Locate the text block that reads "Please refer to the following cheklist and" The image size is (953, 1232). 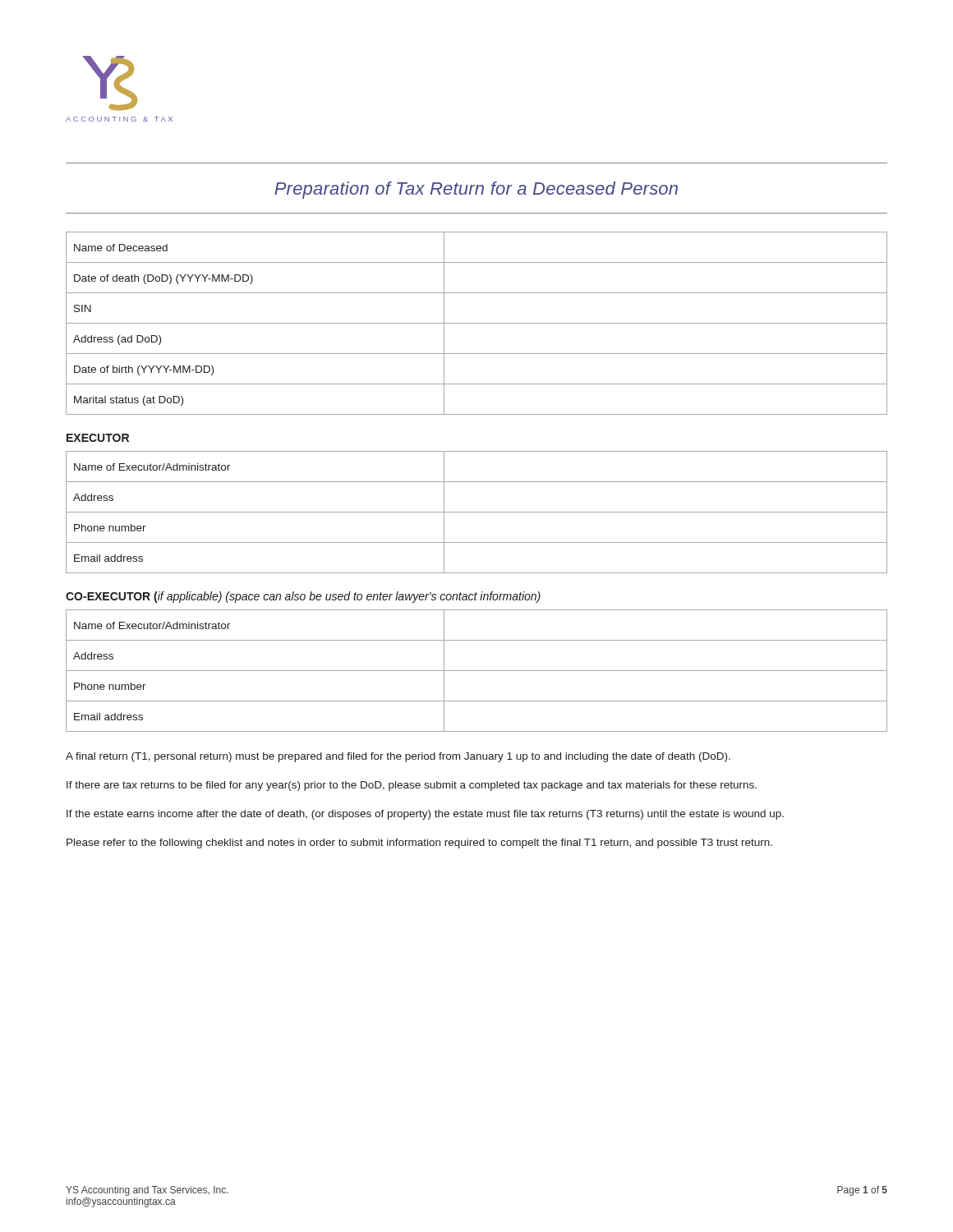(x=419, y=842)
